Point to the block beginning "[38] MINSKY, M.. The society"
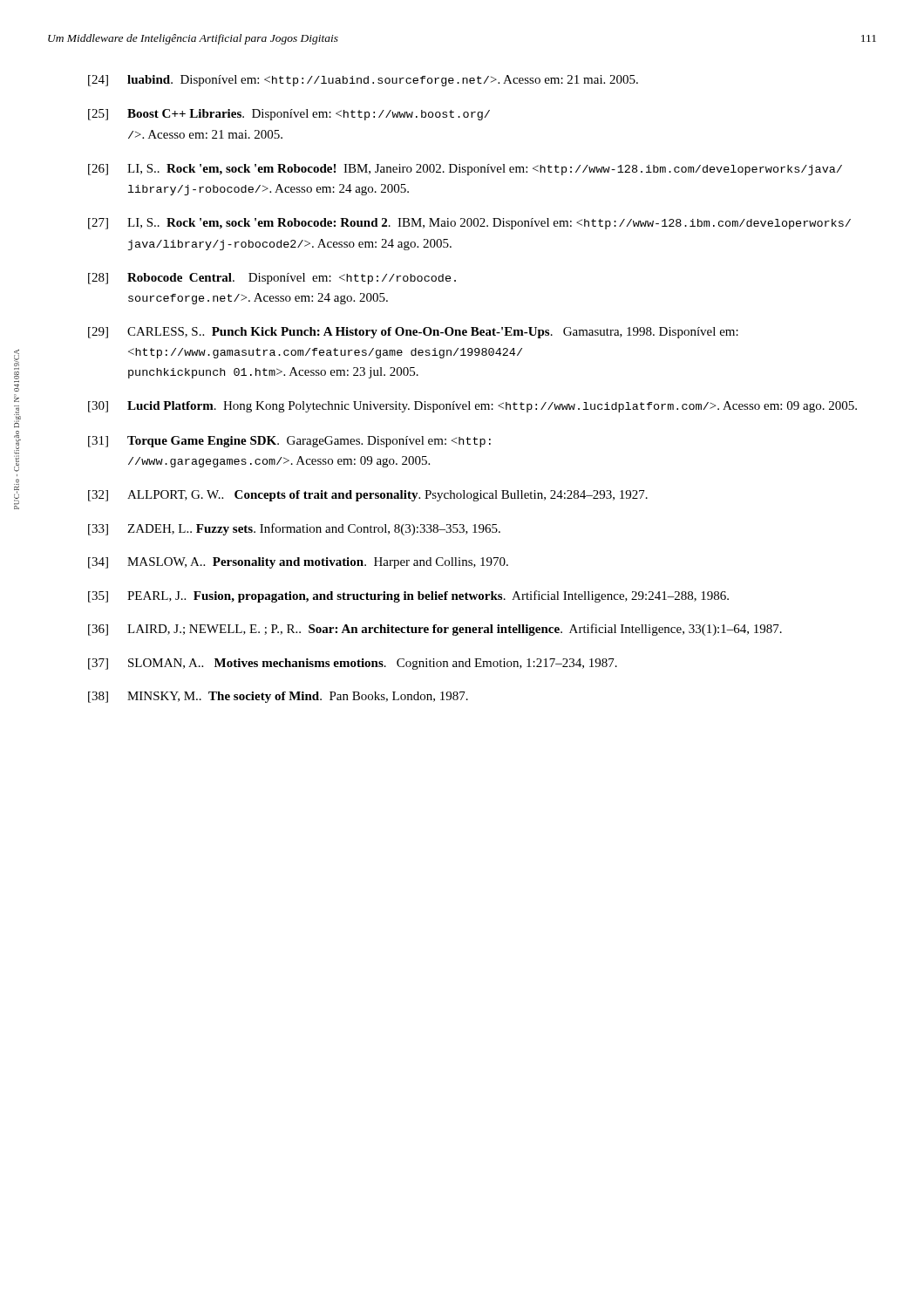The image size is (924, 1308). 278,697
